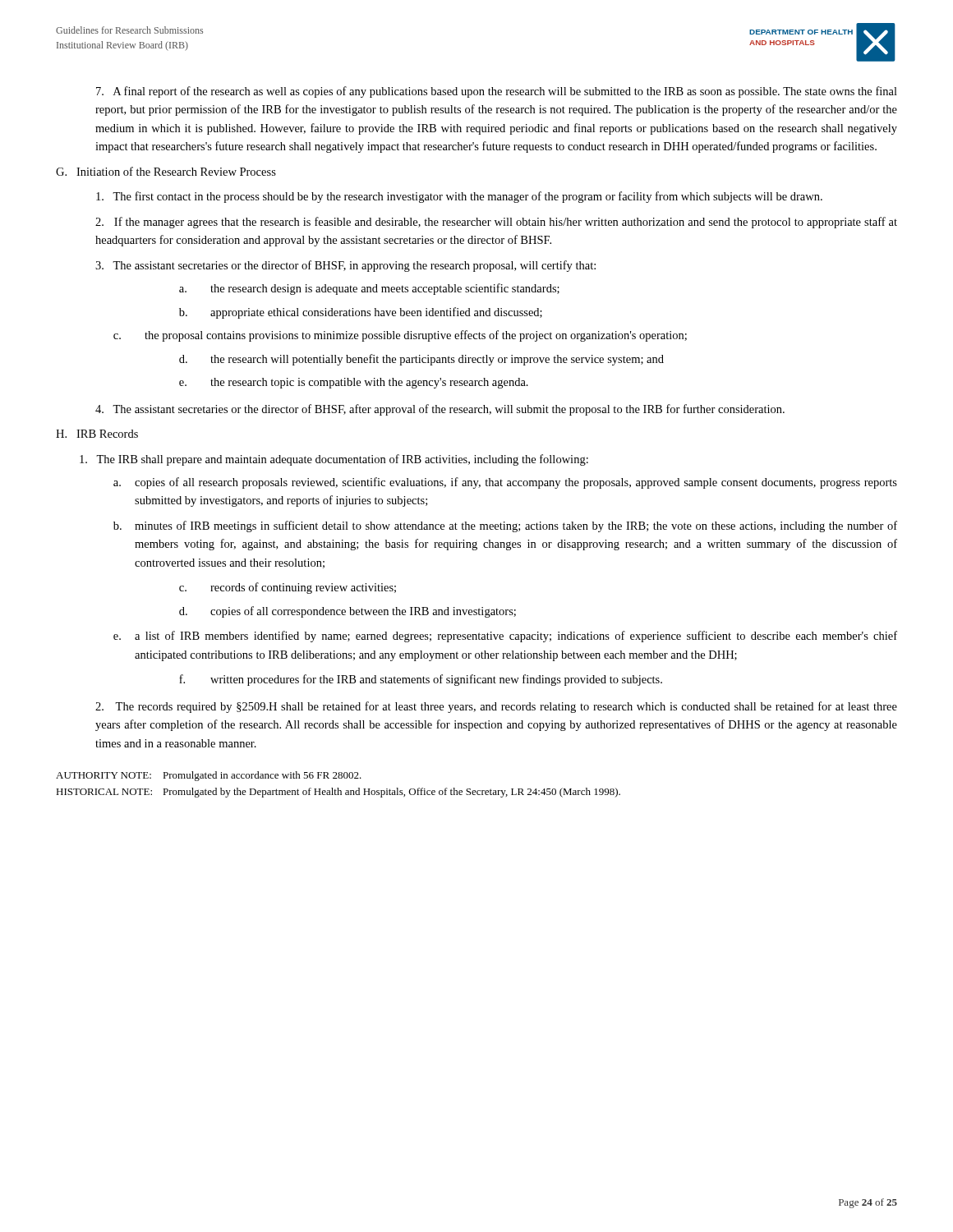953x1232 pixels.
Task: Find the list item containing "The first contact in"
Action: [x=459, y=197]
